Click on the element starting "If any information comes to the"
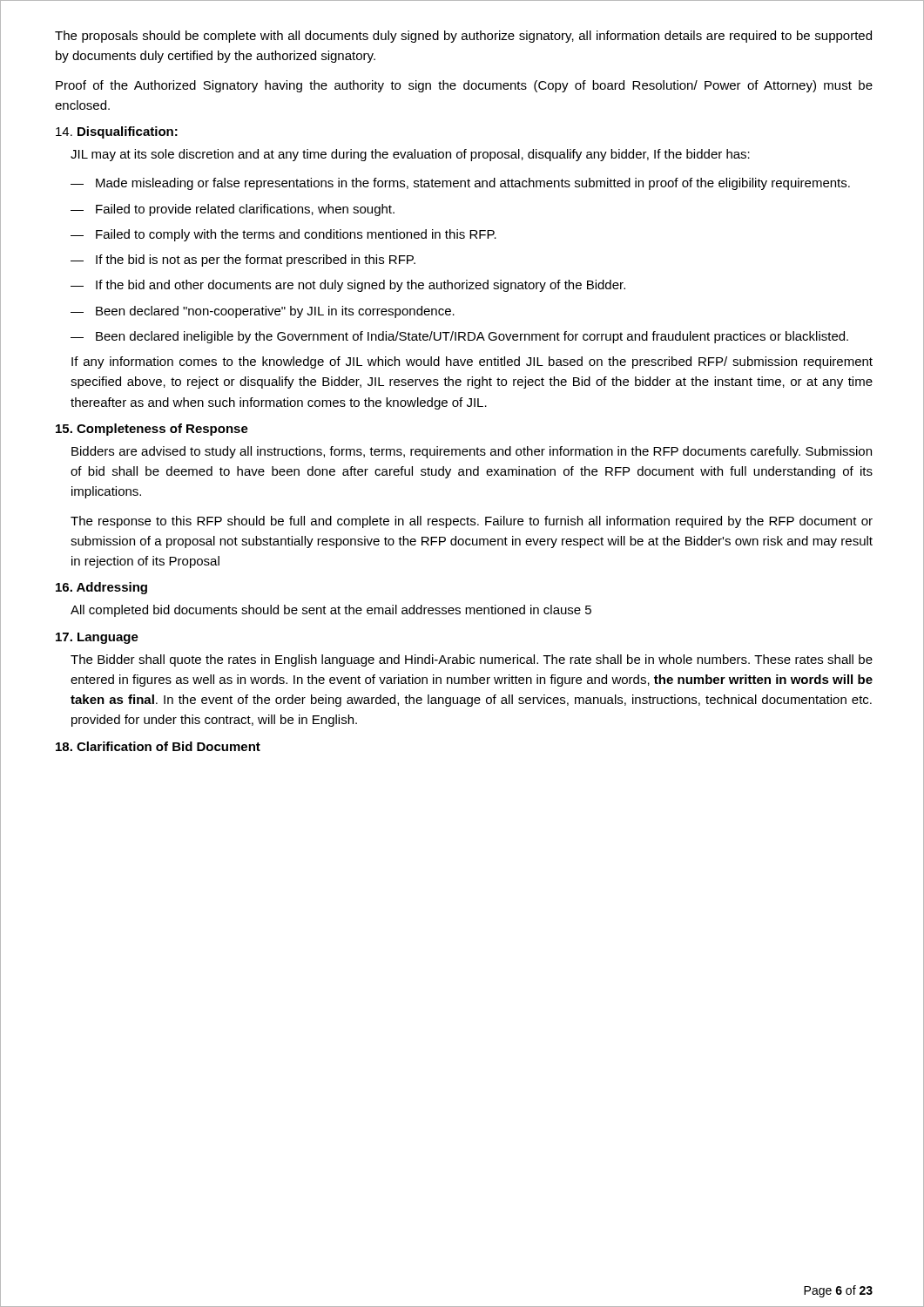The image size is (924, 1307). coord(472,381)
